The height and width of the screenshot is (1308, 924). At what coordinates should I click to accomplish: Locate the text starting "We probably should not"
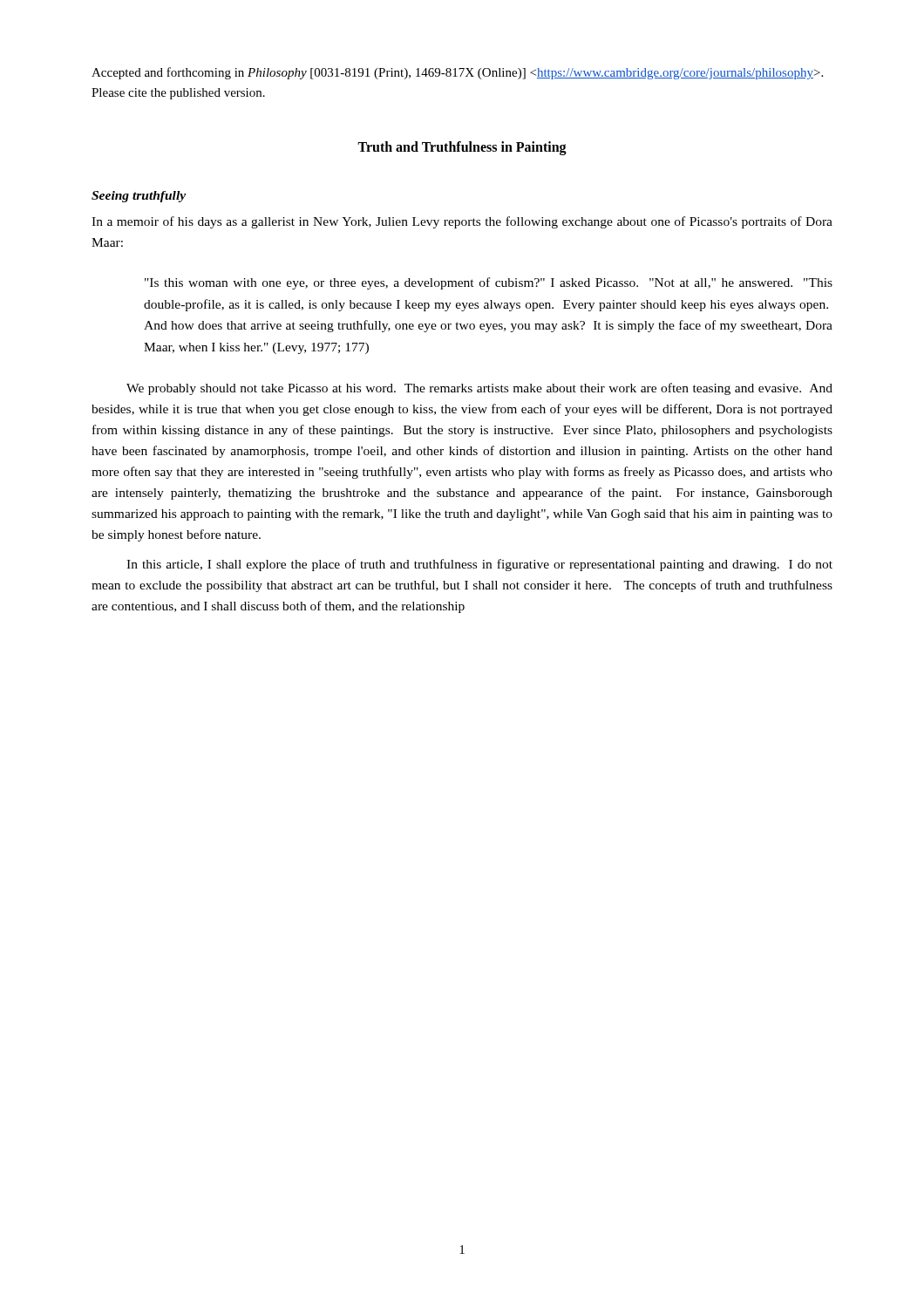462,461
